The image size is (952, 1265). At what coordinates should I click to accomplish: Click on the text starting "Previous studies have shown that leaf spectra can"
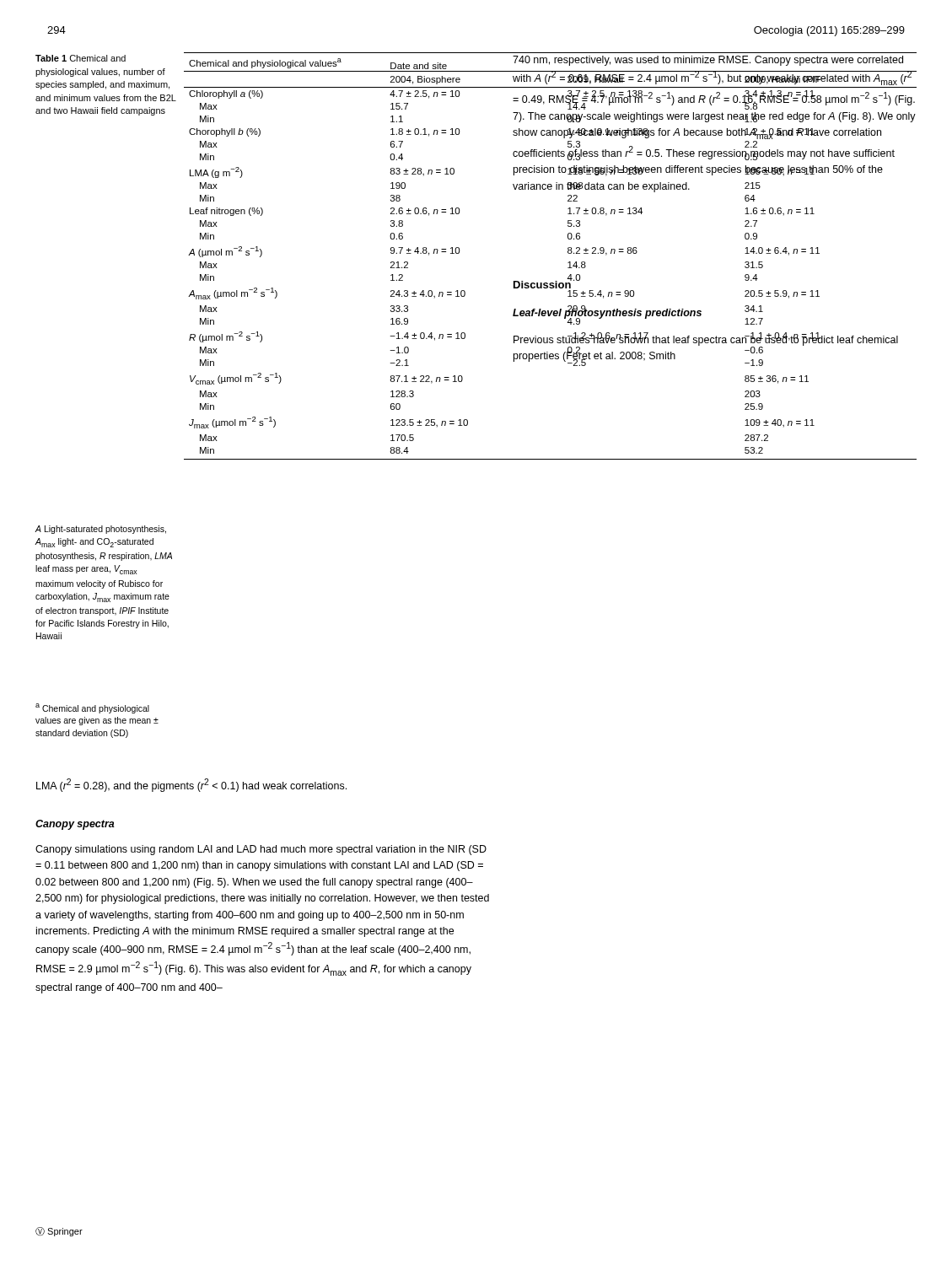point(705,348)
